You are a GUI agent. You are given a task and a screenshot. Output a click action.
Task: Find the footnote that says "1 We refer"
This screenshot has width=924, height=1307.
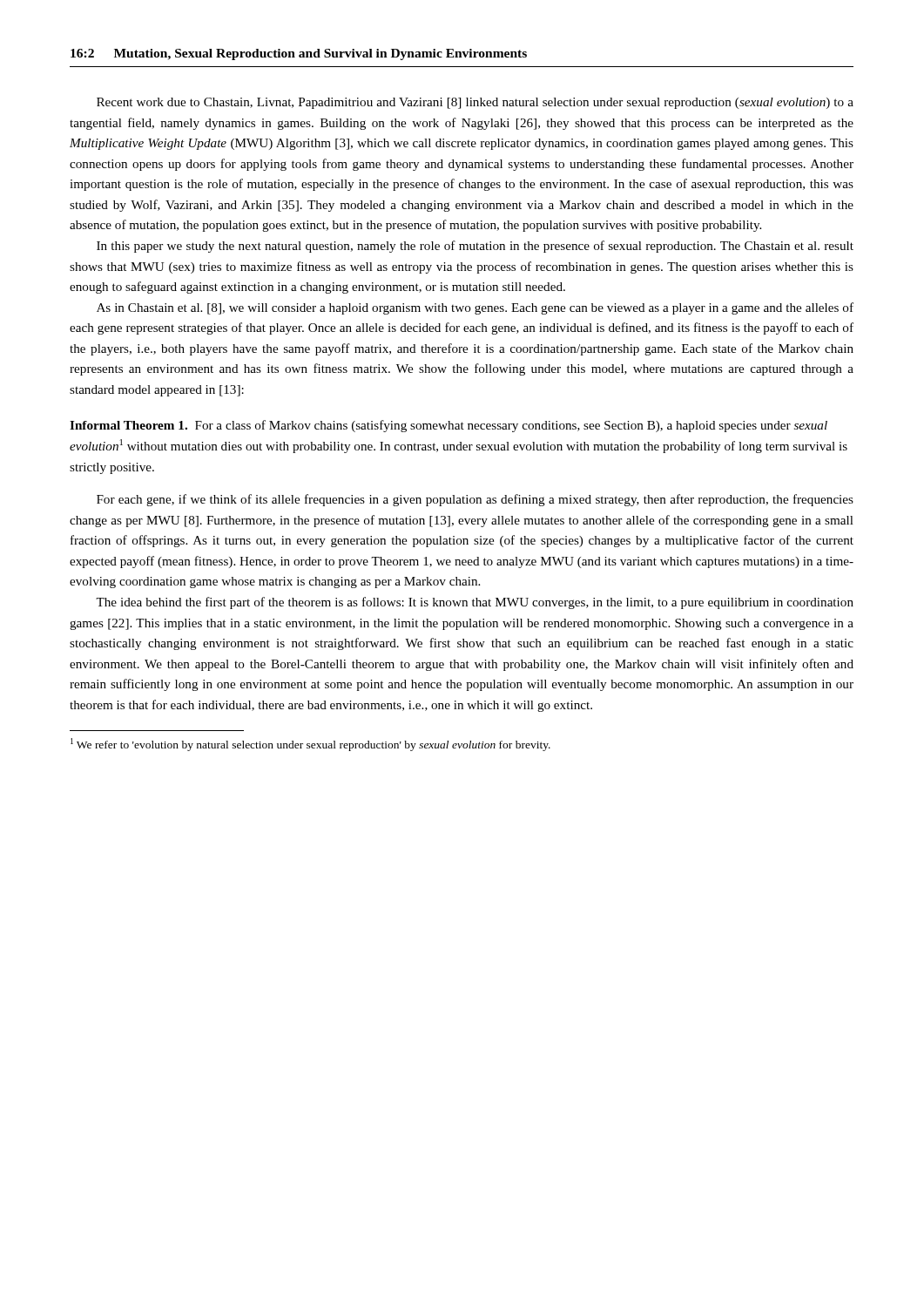[x=310, y=744]
